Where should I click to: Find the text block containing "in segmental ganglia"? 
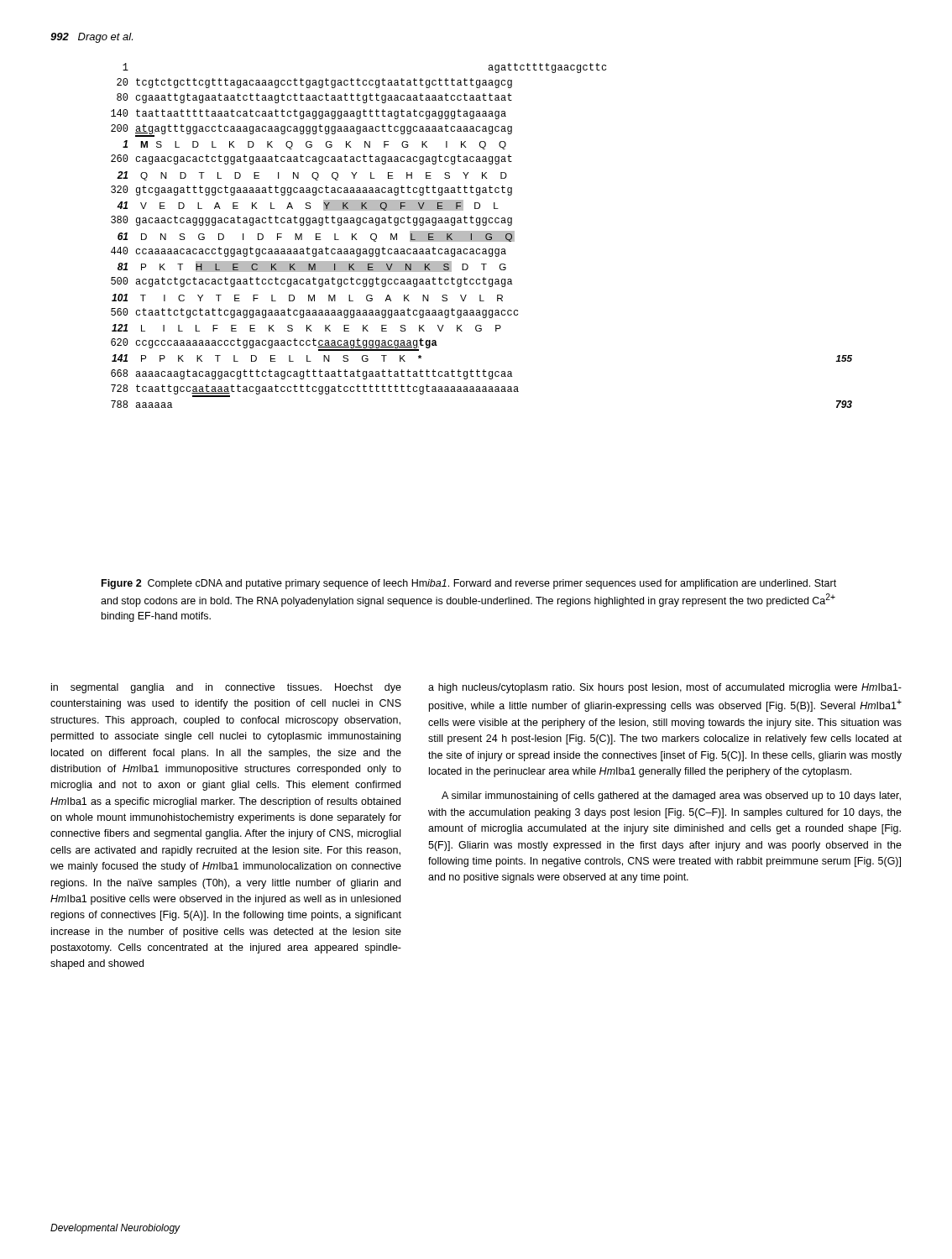coord(226,826)
